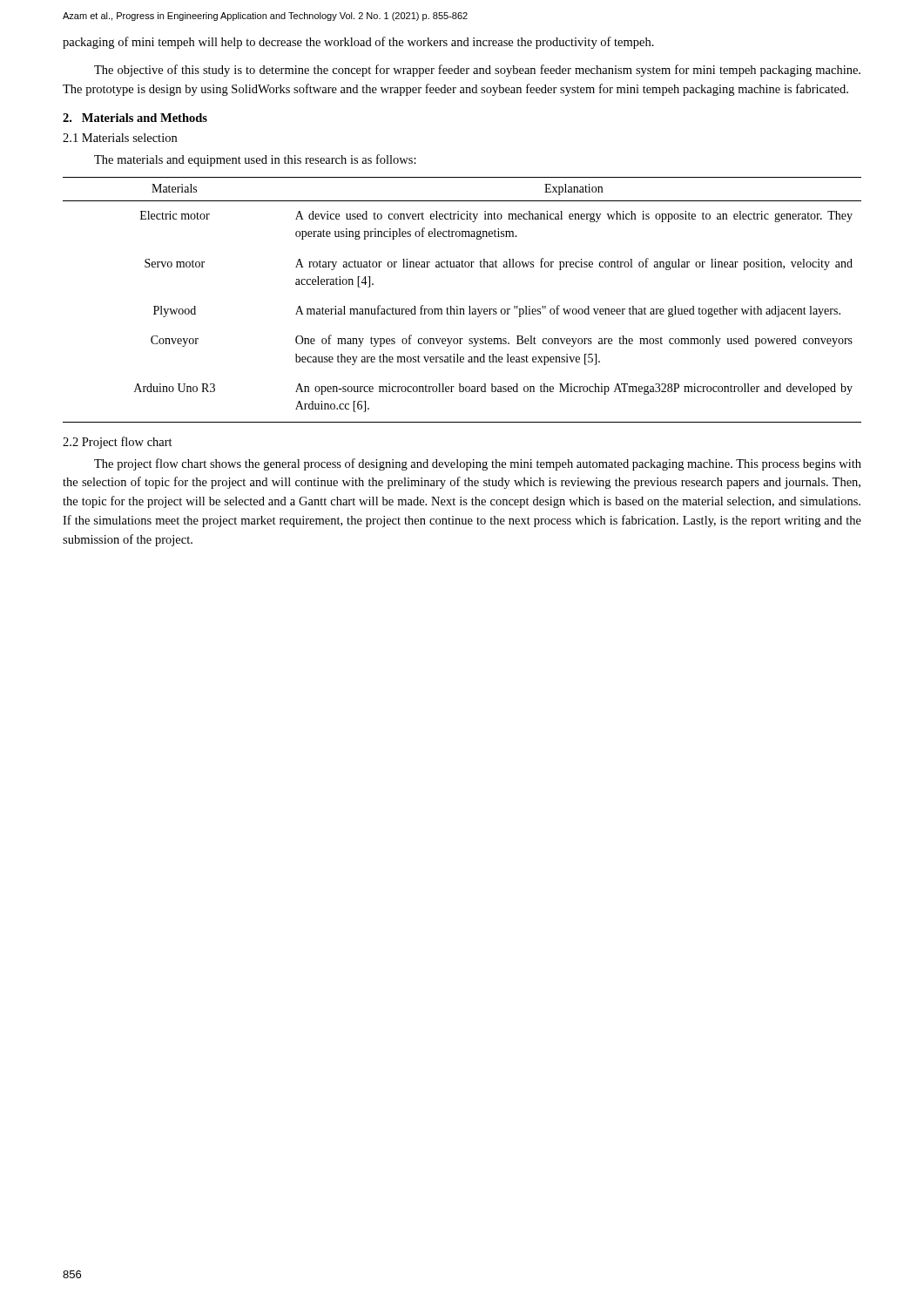Locate the text block that says "The materials and equipment used in this research"
Viewport: 924px width, 1307px height.
[x=255, y=160]
